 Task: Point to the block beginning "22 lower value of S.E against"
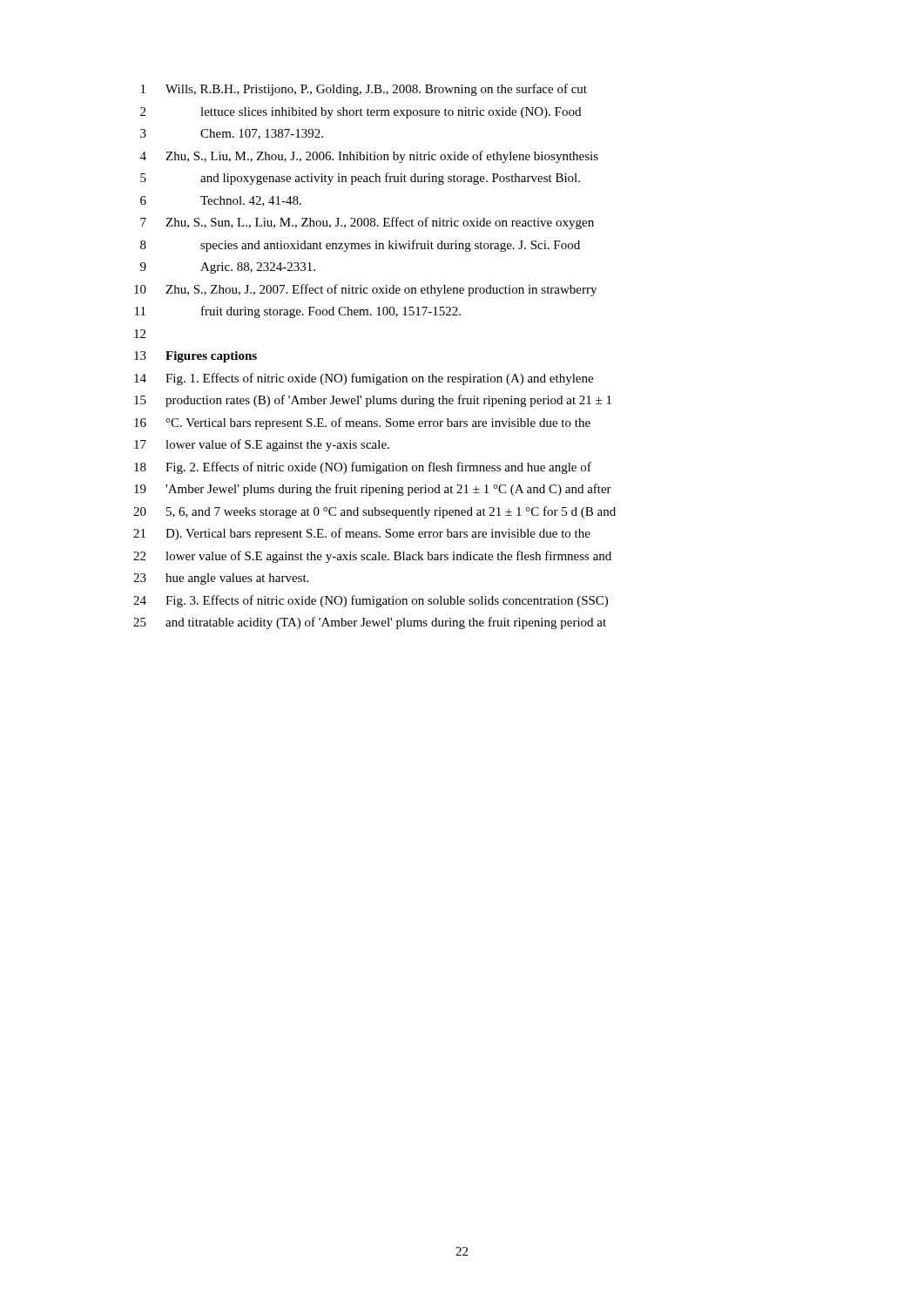click(462, 556)
